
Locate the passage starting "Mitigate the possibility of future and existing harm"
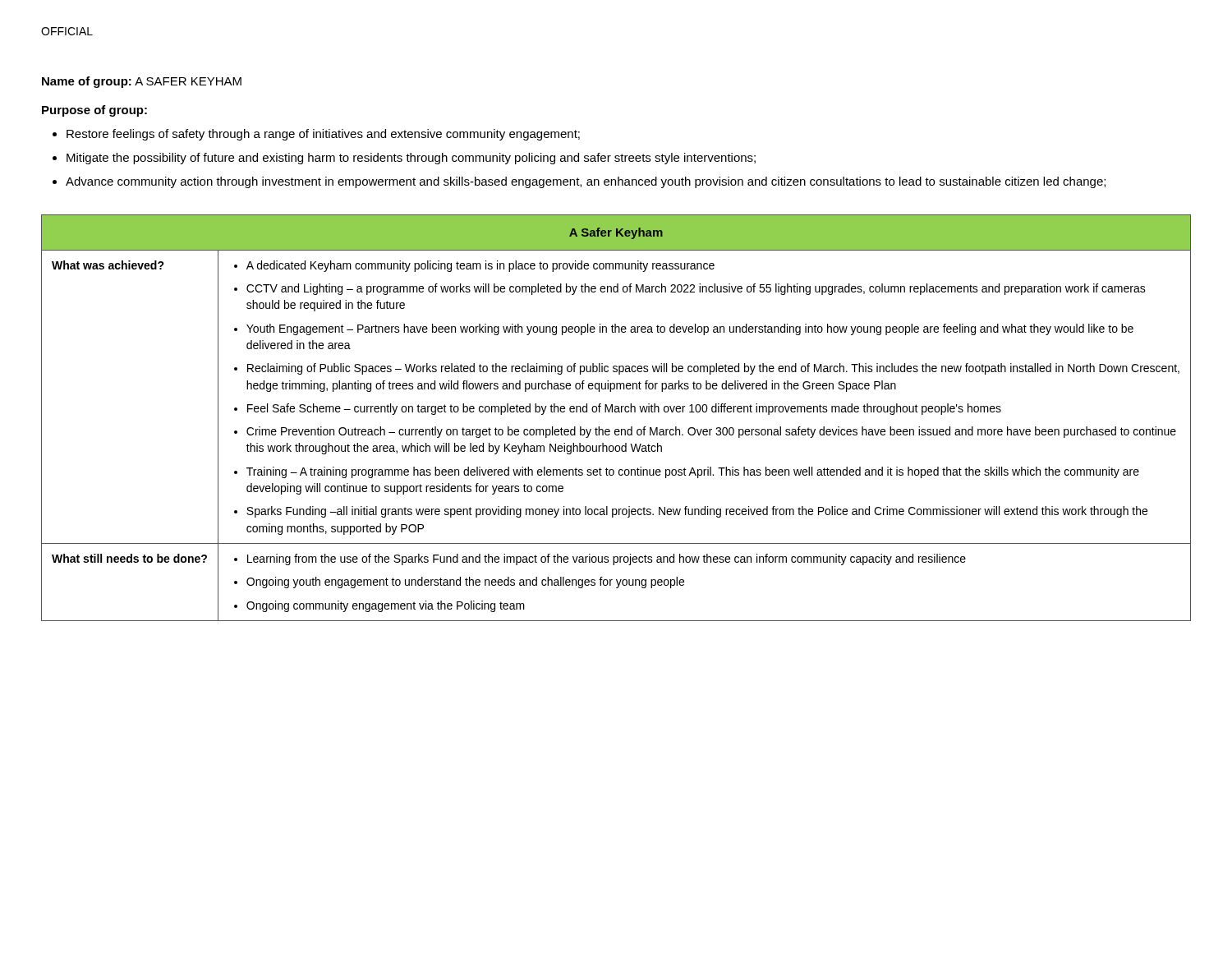pos(411,157)
